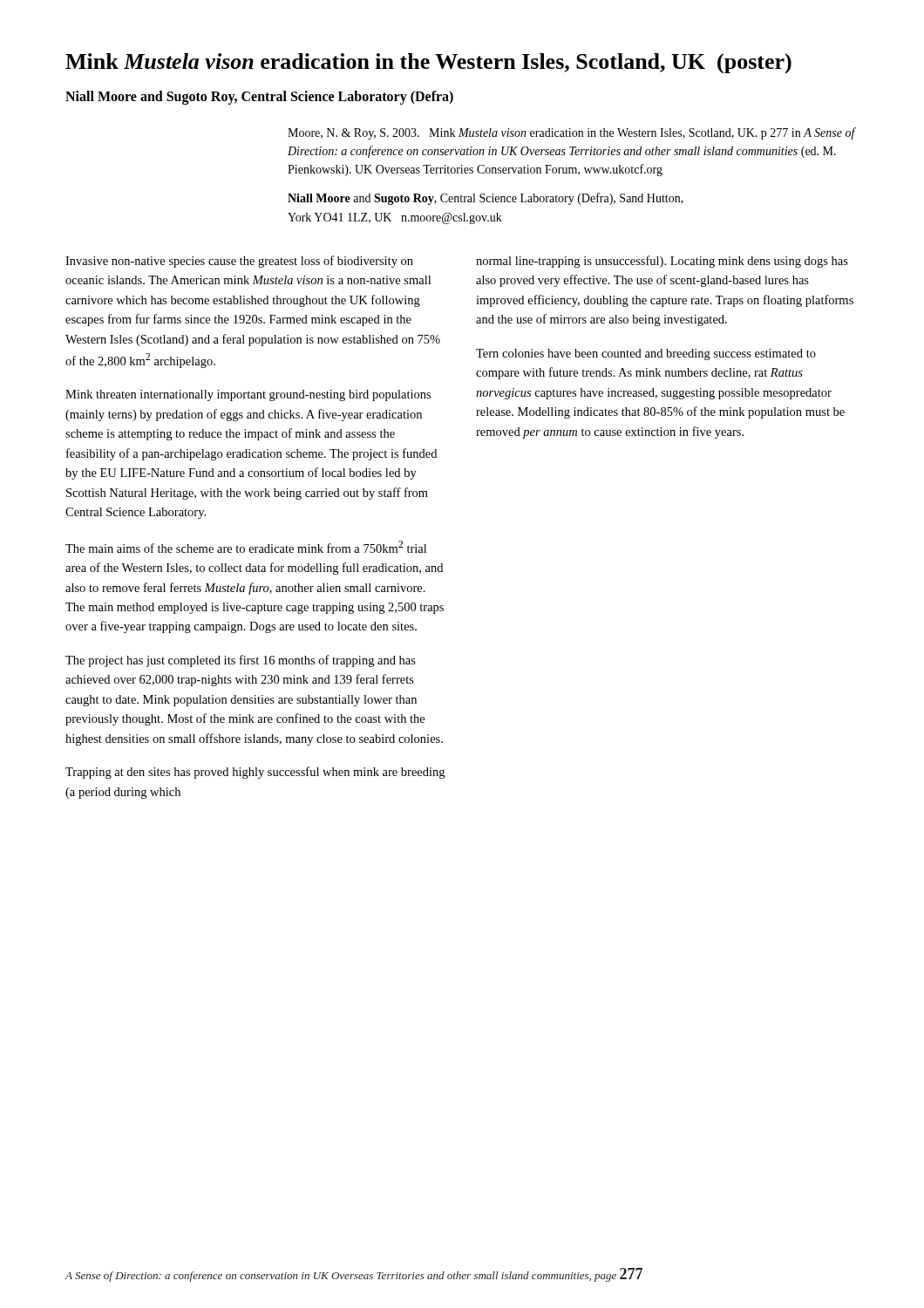The image size is (924, 1308).
Task: Point to the block beginning "normal line-trapping is unsuccessful). Locating mink dens using"
Action: (667, 290)
